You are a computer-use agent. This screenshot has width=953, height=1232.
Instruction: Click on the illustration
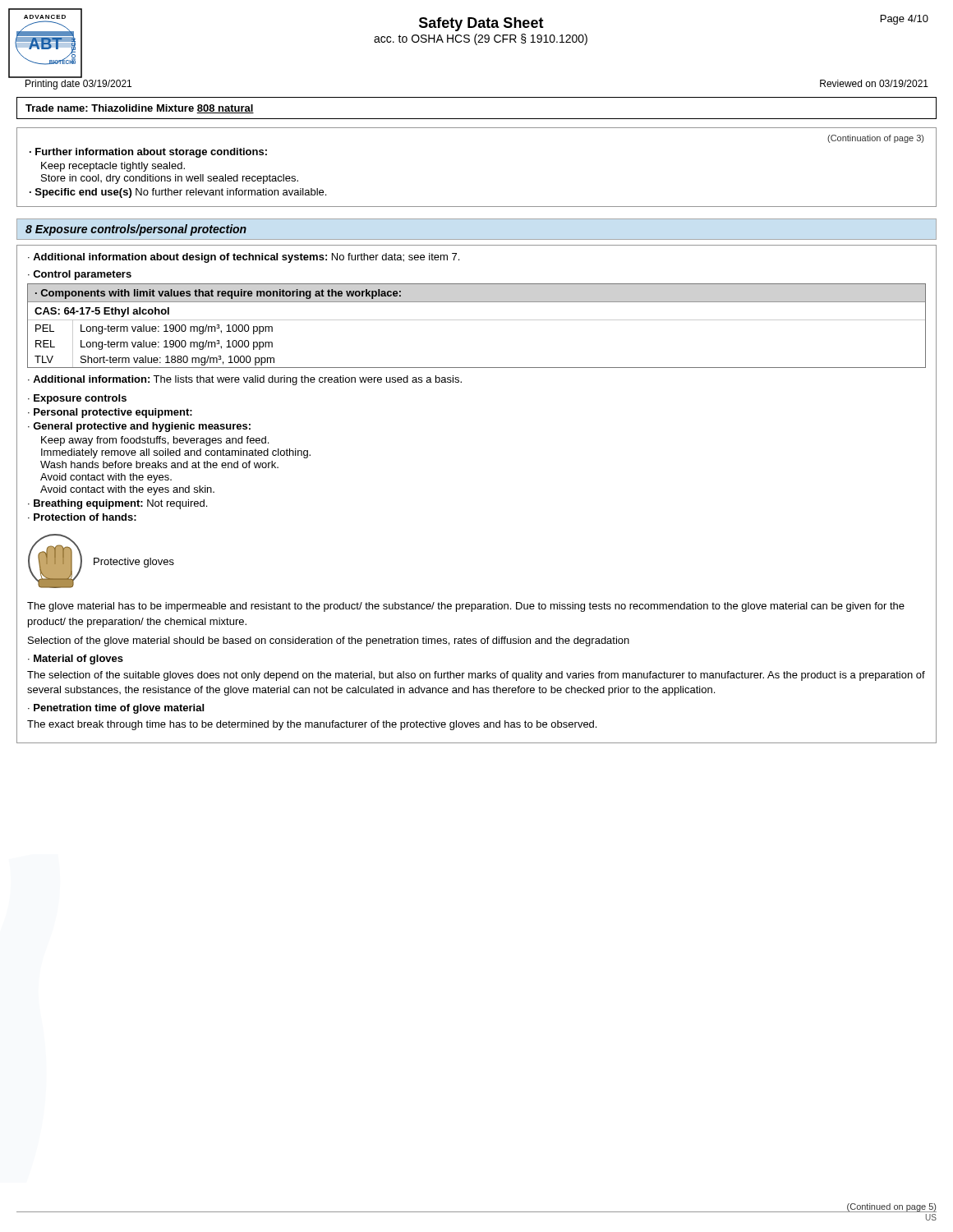(476, 561)
